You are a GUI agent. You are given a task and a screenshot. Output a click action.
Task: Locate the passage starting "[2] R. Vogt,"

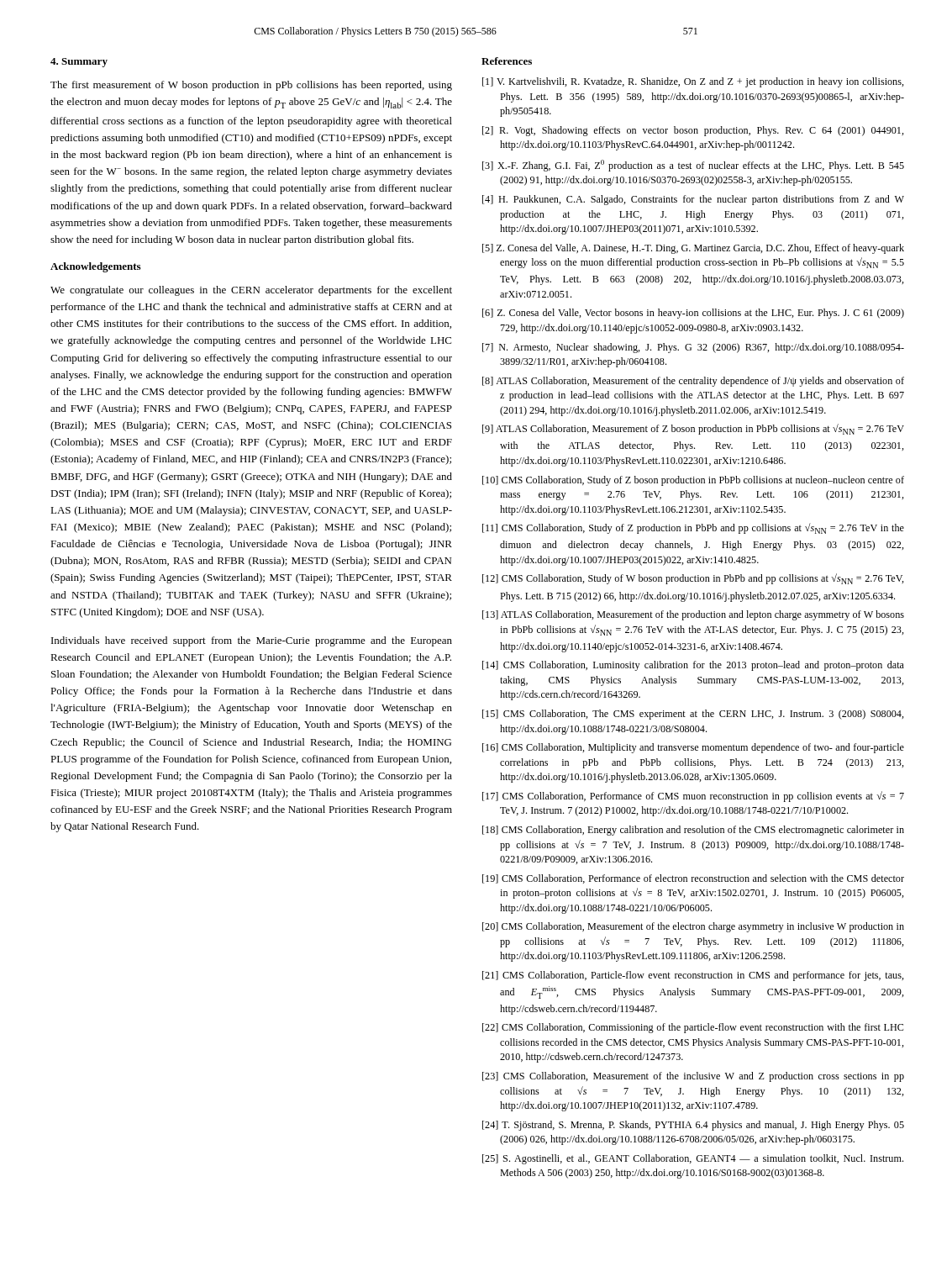(x=693, y=137)
